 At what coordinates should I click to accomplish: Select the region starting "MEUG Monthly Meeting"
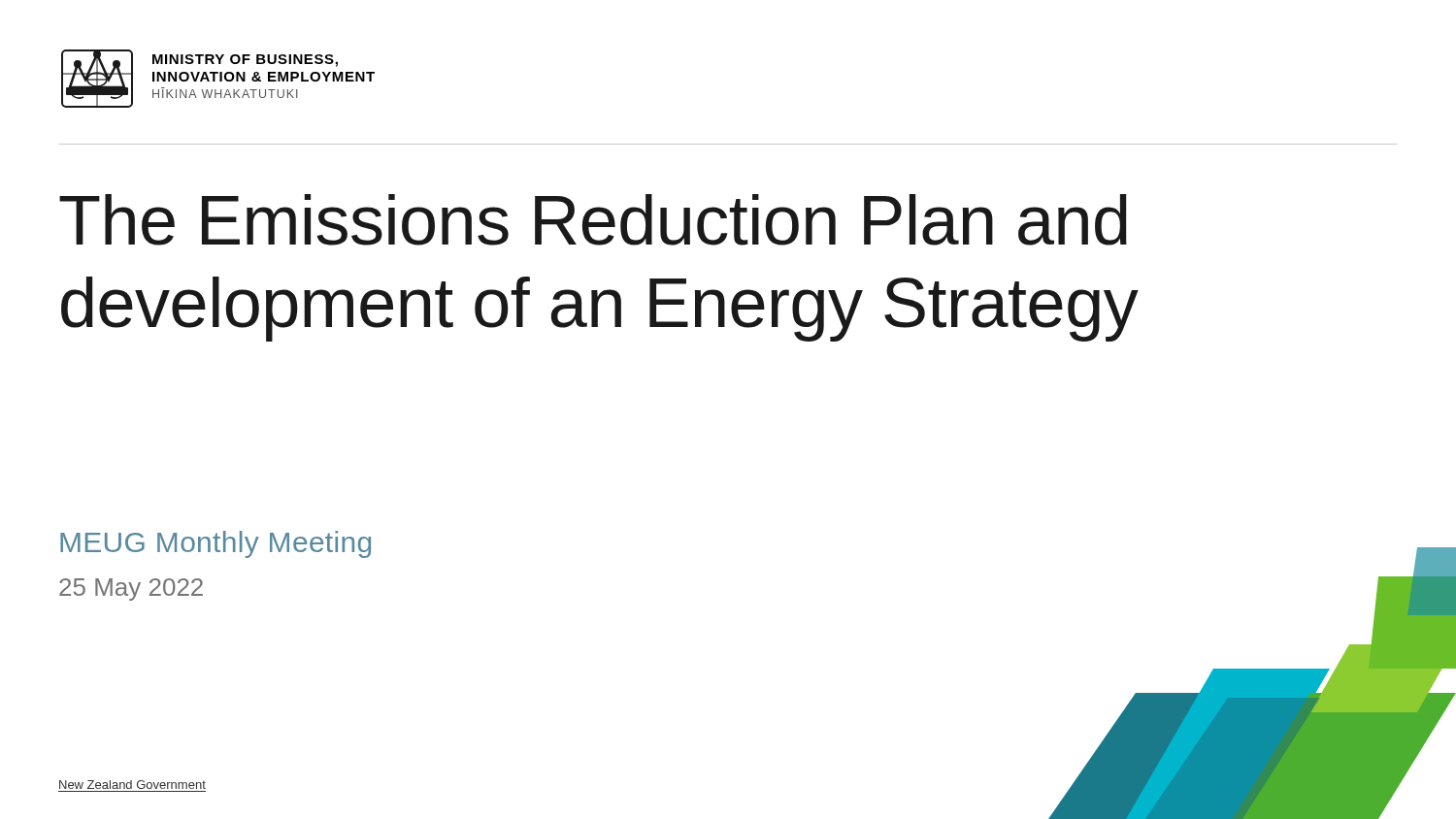(x=216, y=542)
